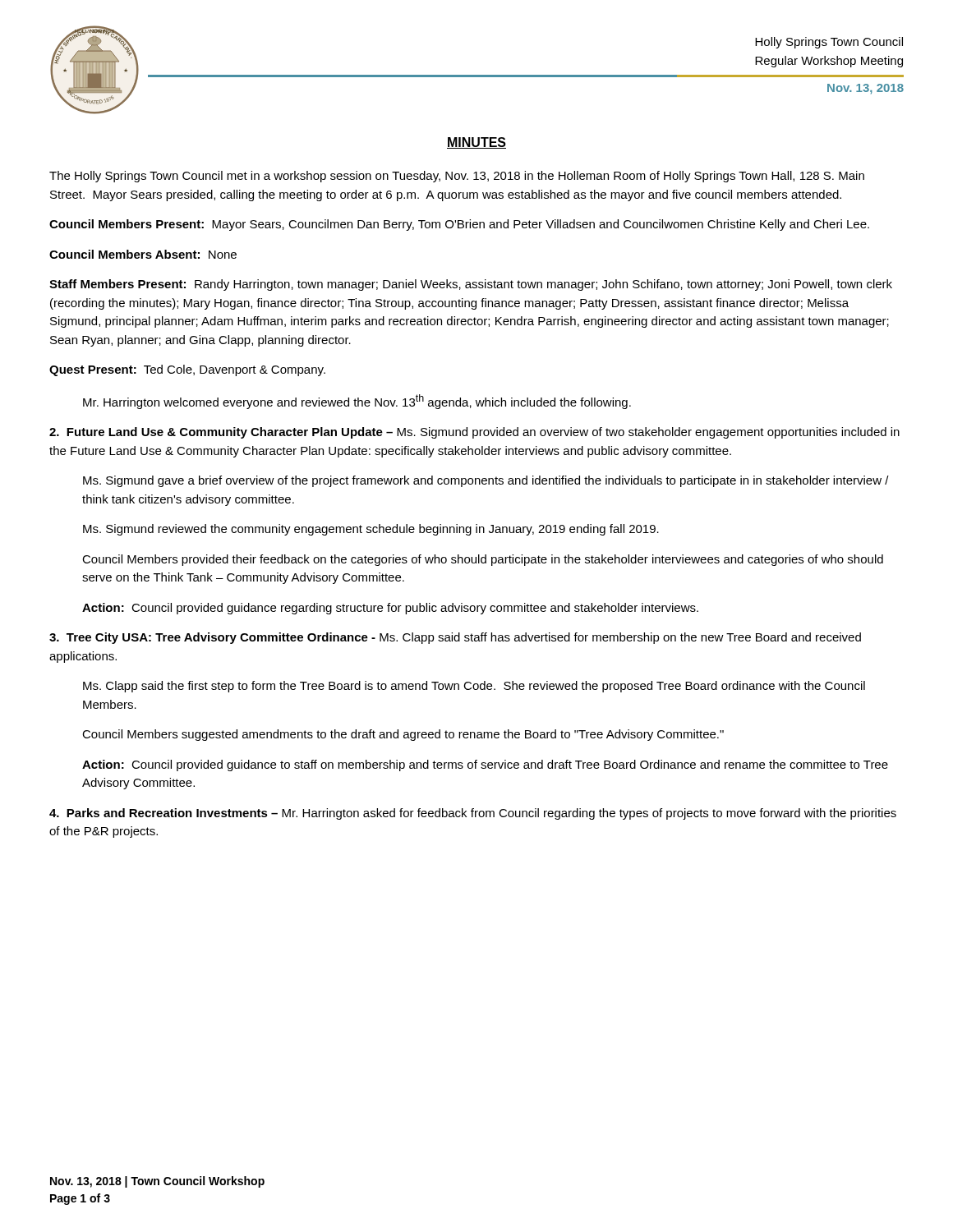953x1232 pixels.
Task: Navigate to the passage starting "Future Land Use & Community Character Plan"
Action: click(475, 441)
